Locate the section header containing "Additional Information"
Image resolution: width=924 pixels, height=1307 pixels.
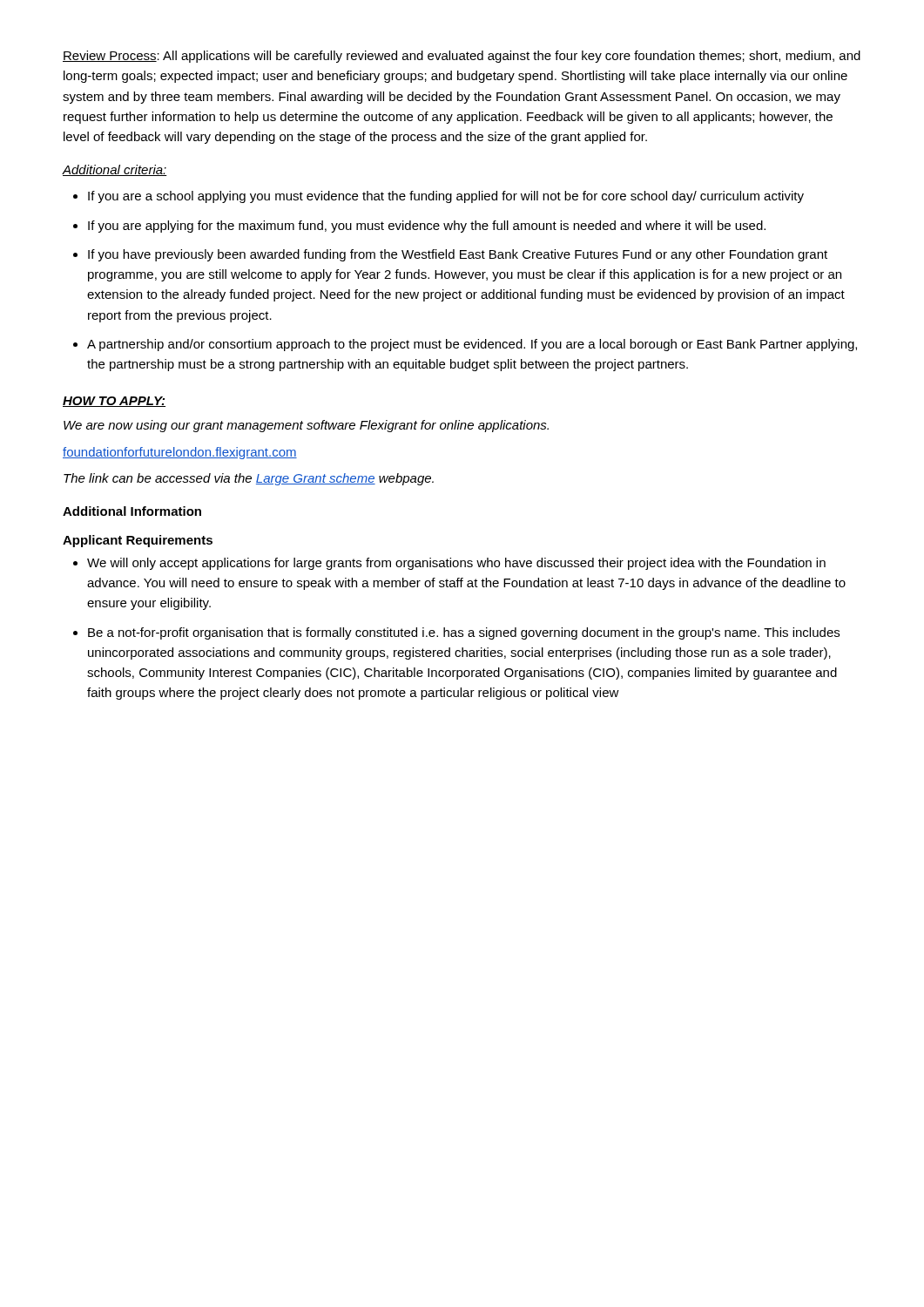[x=132, y=511]
